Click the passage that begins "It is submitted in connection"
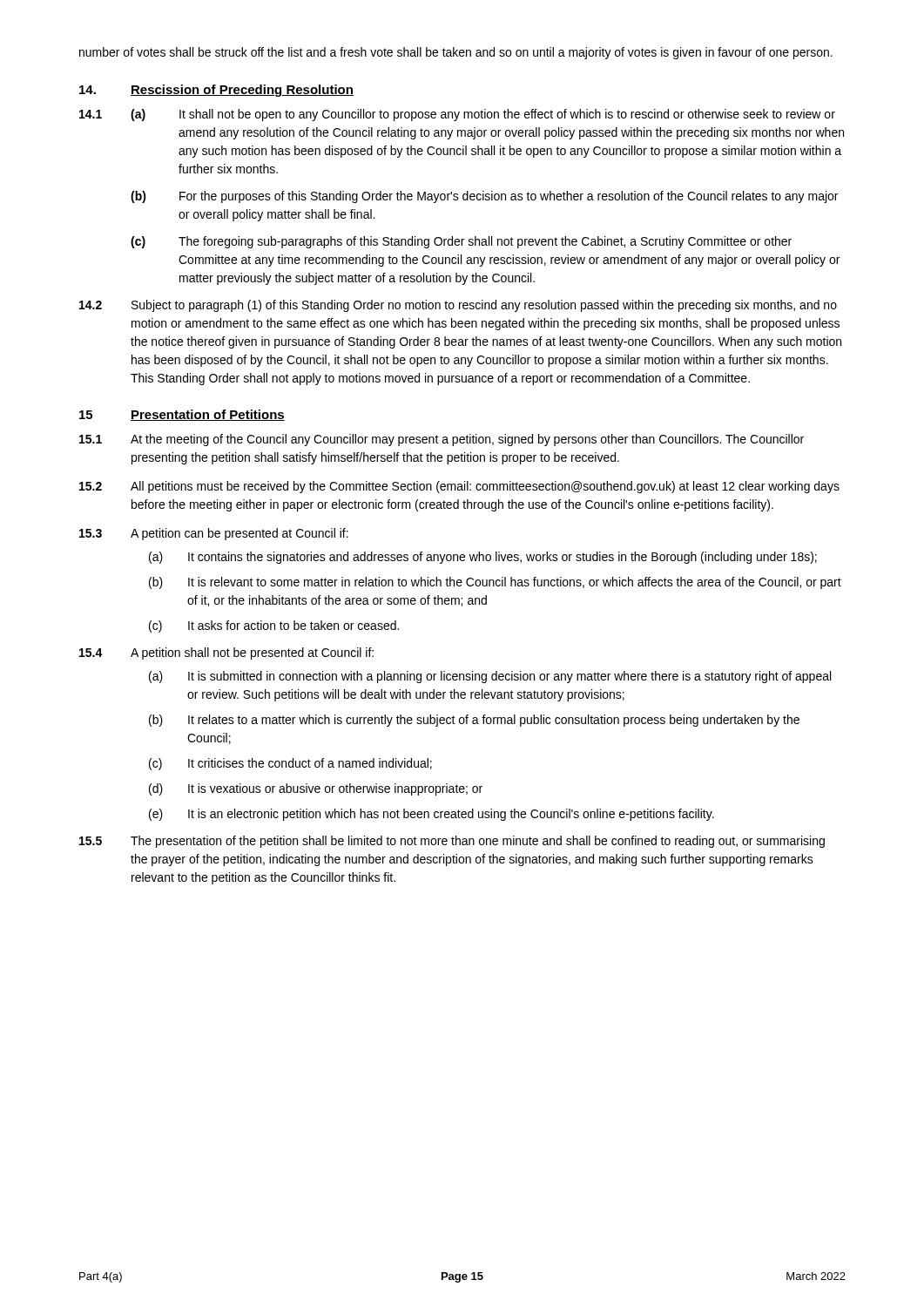Screen dimensions: 1307x924 click(x=509, y=685)
